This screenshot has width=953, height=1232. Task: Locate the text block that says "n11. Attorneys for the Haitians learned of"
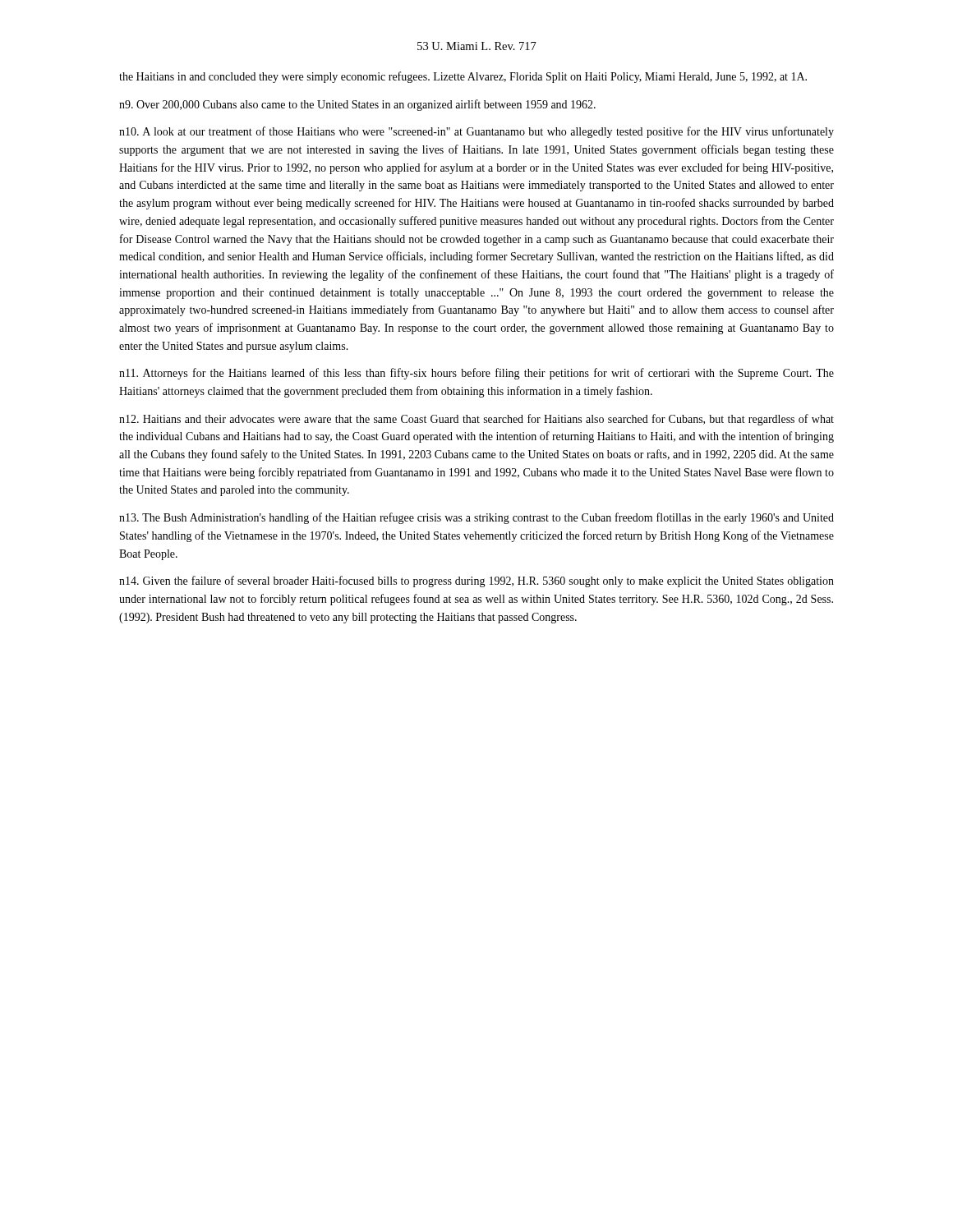pos(476,382)
